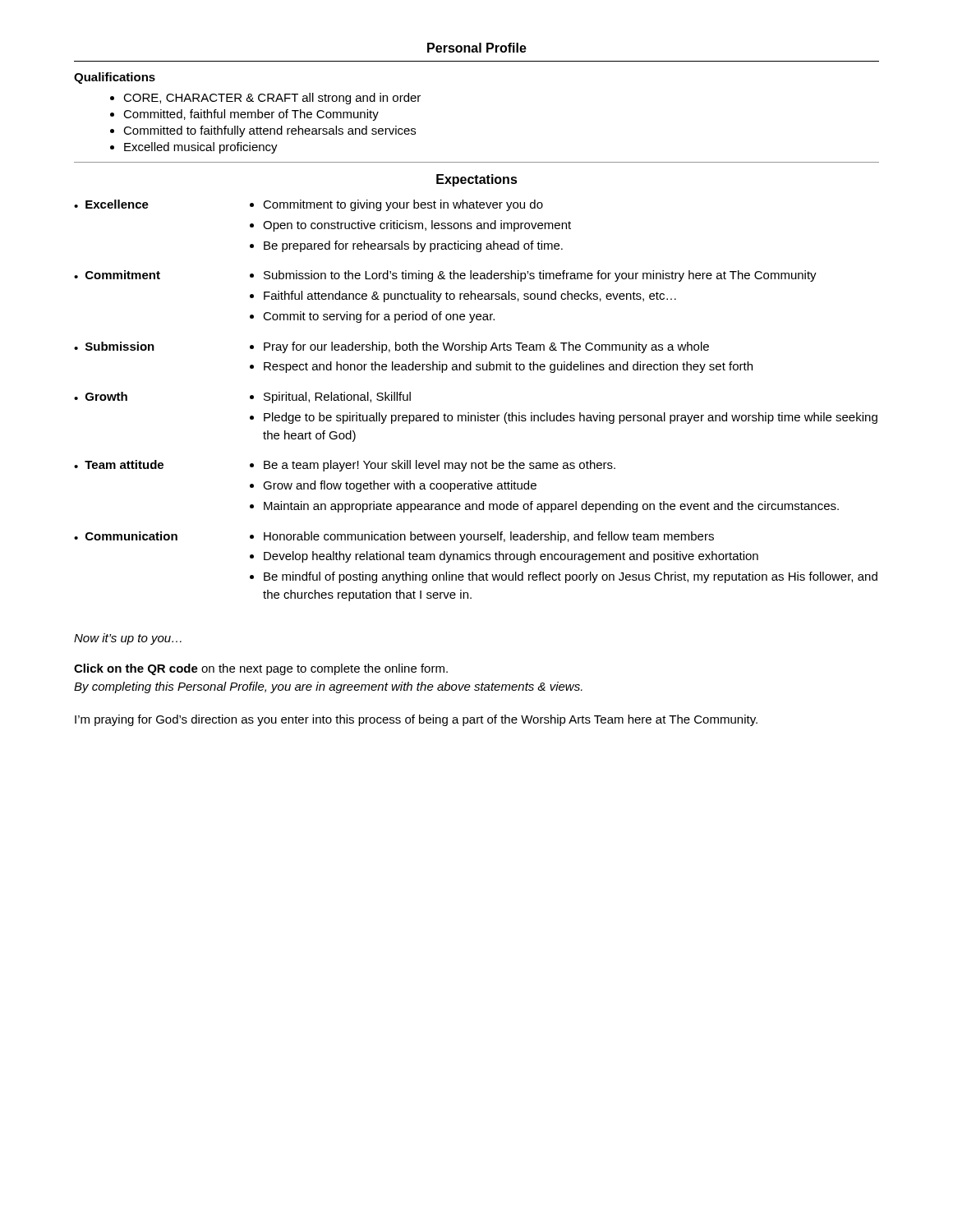Locate the block of text that opens with "Submission to the Lord’s"
Image resolution: width=953 pixels, height=1232 pixels.
540,275
